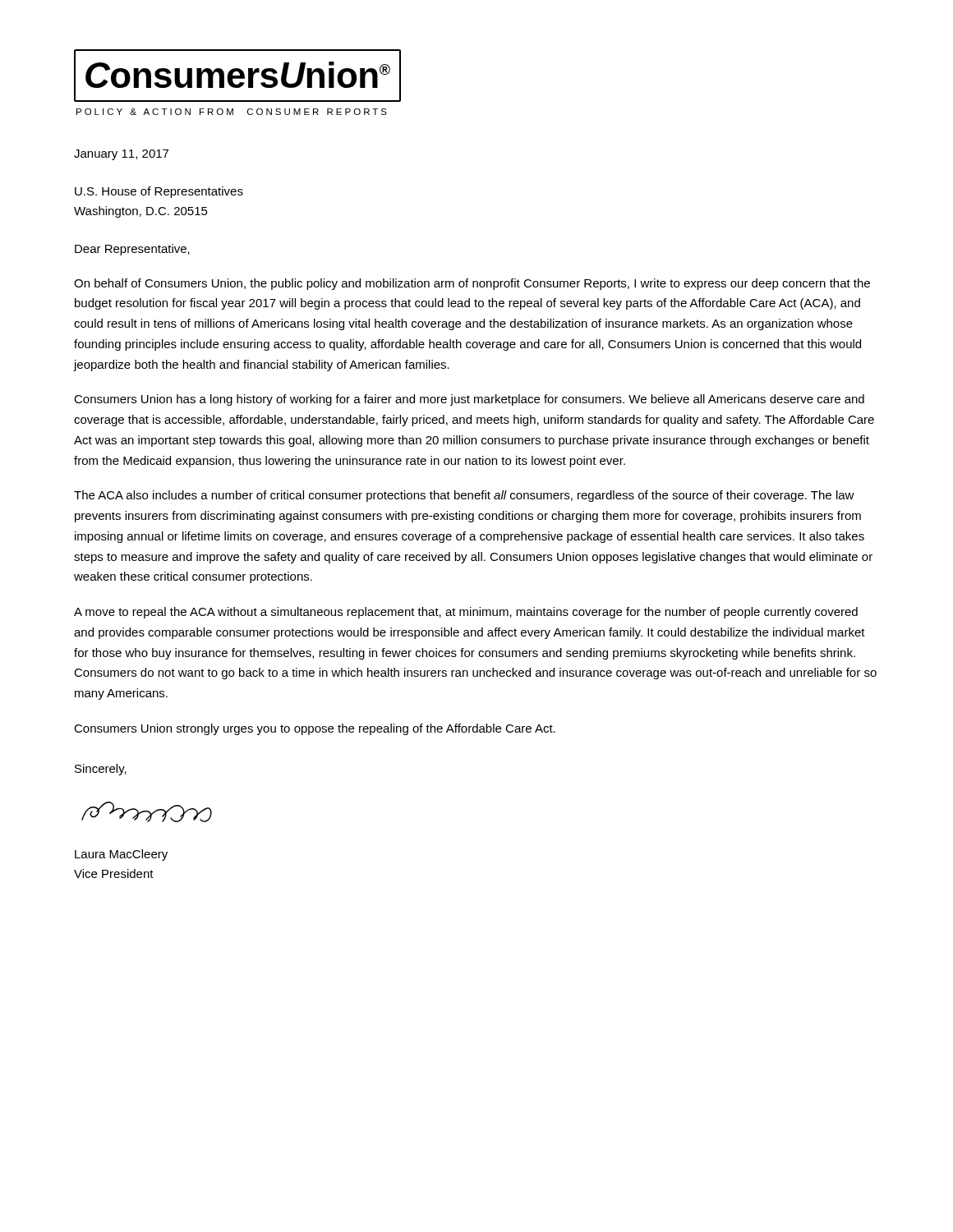Select the block starting "Dear Representative,"
953x1232 pixels.
point(132,248)
